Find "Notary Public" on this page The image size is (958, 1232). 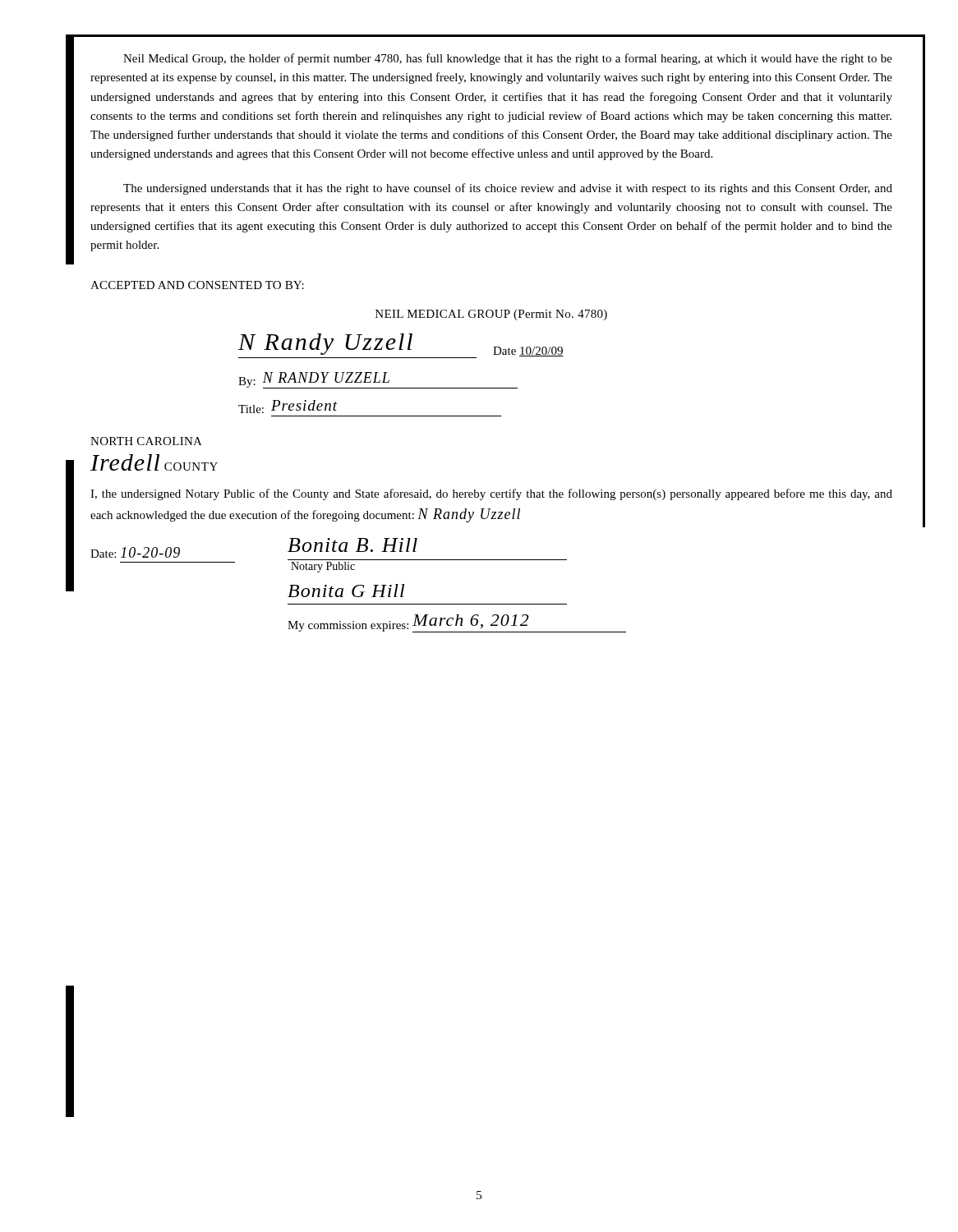pyautogui.click(x=323, y=566)
